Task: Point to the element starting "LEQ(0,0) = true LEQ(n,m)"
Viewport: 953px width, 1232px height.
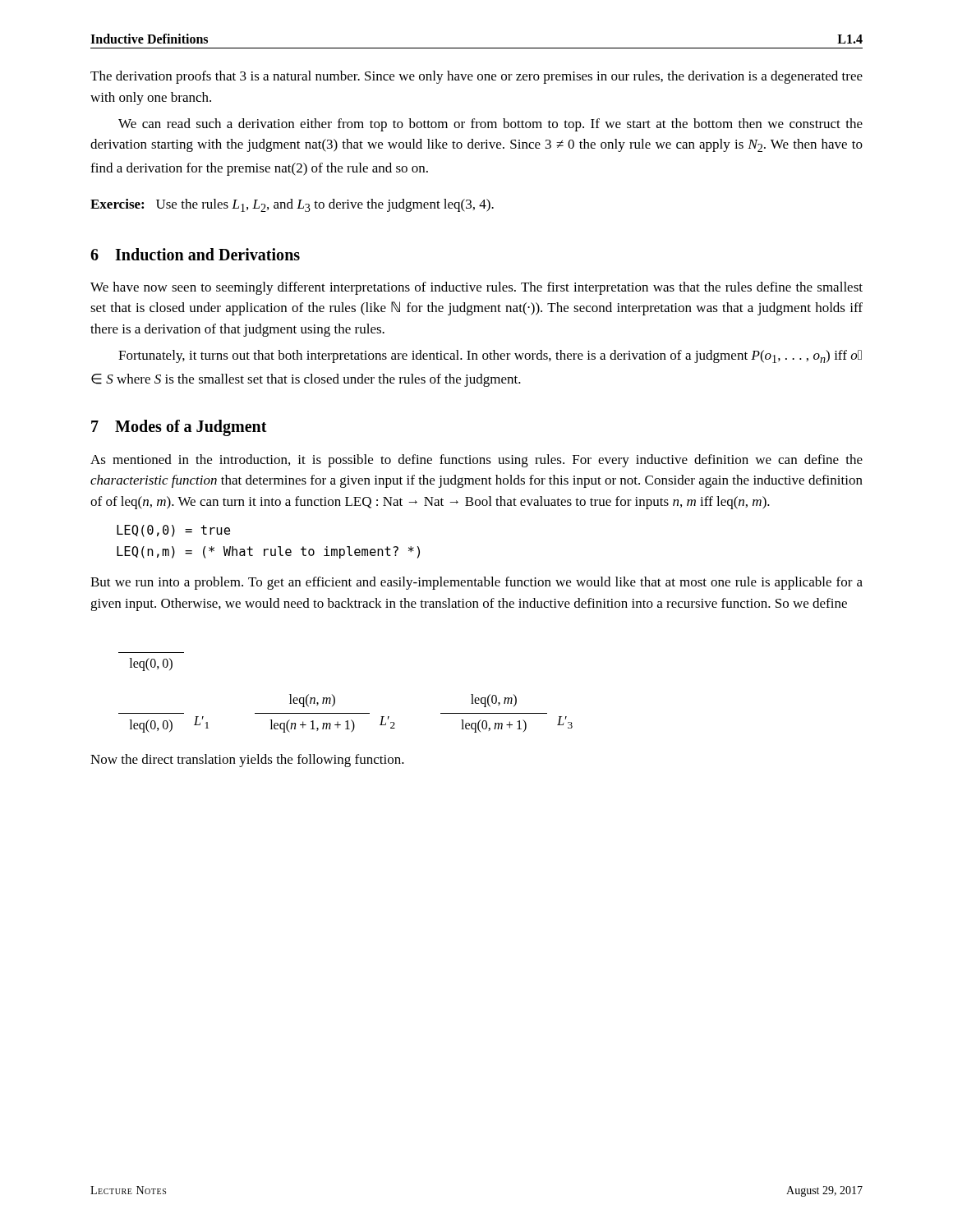Action: [x=173, y=531]
